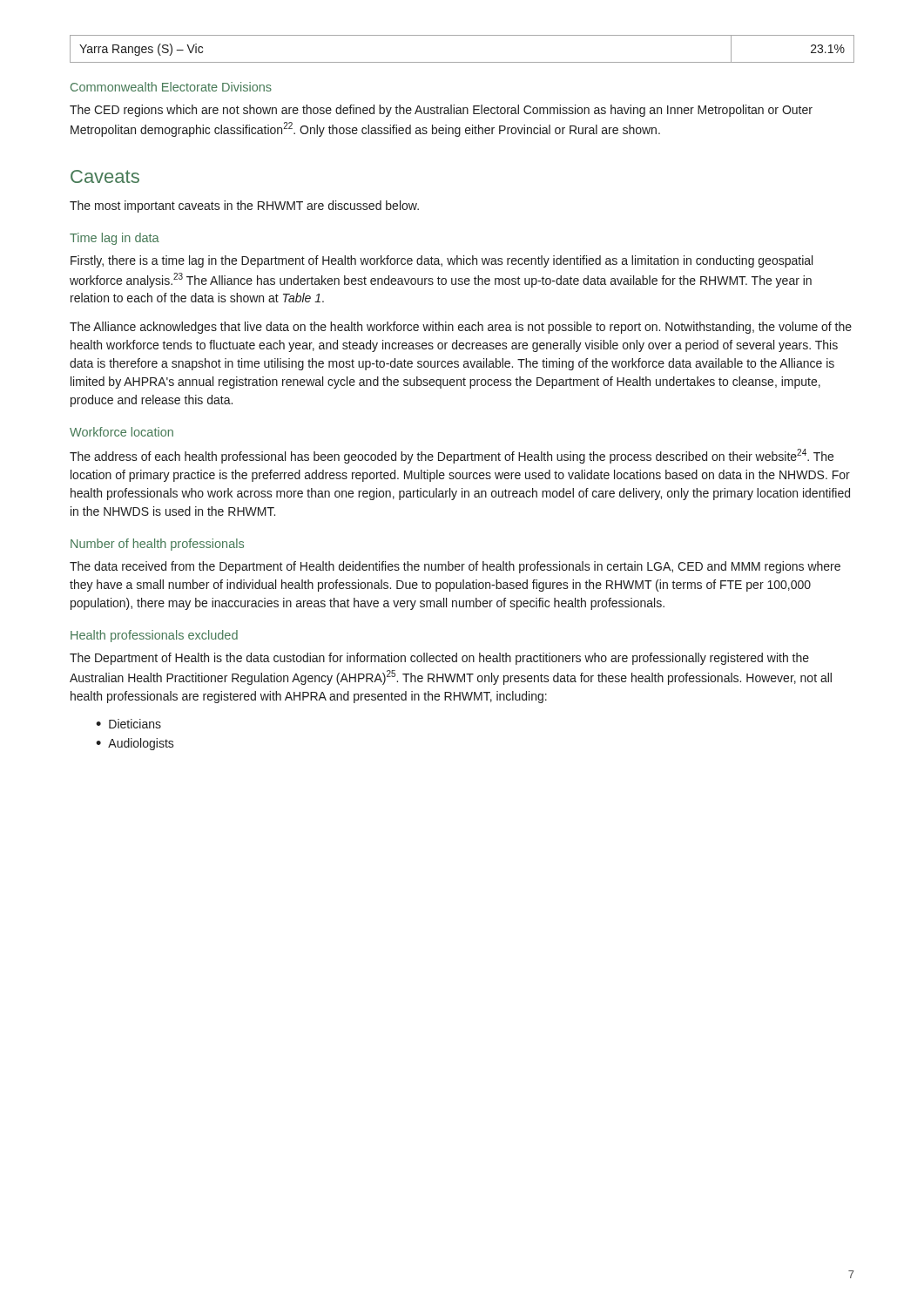Screen dimensions: 1307x924
Task: Point to the element starting "Commonwealth Electorate Divisions"
Action: pyautogui.click(x=171, y=87)
